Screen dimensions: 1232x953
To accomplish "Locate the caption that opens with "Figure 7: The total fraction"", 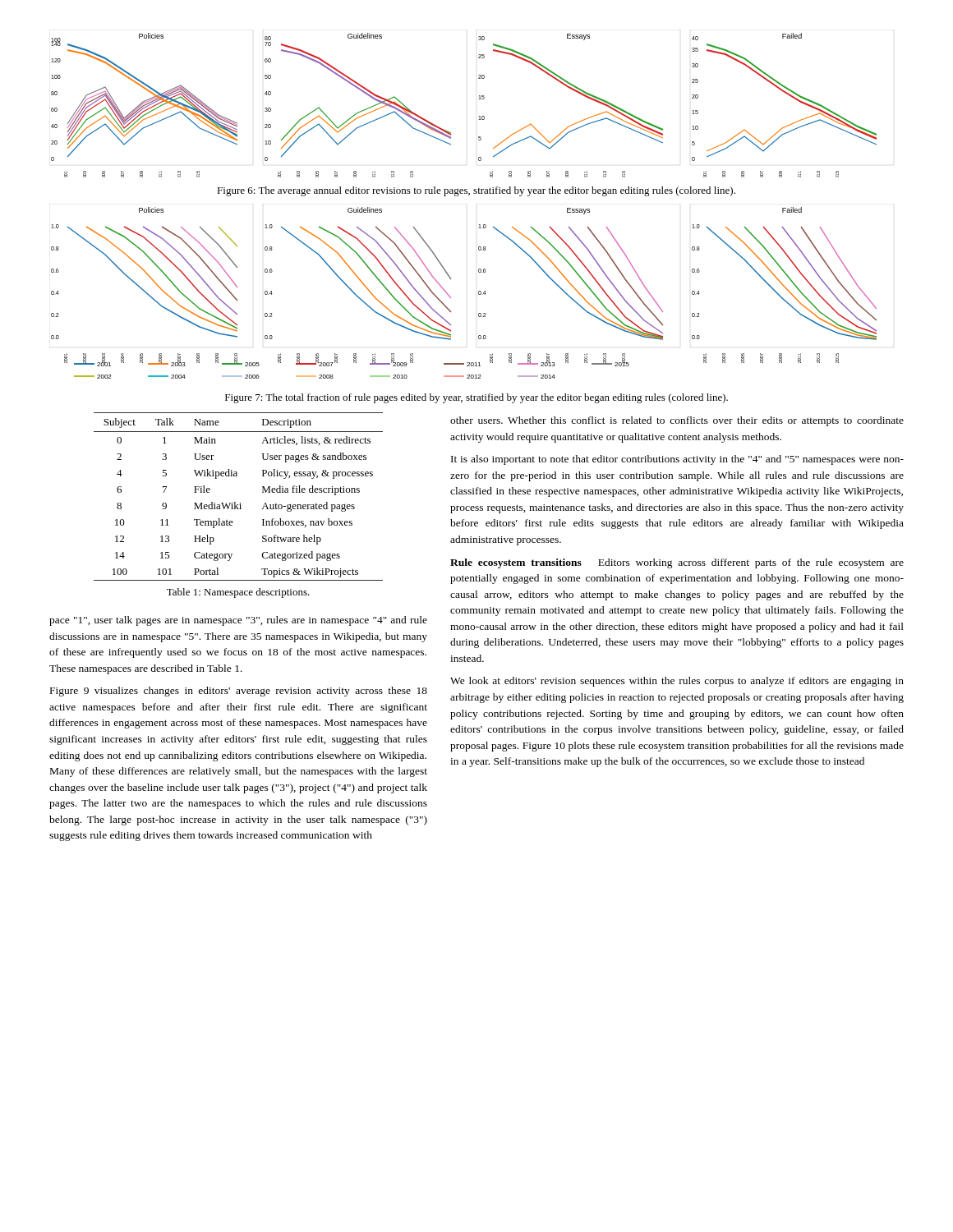I will pyautogui.click(x=476, y=397).
